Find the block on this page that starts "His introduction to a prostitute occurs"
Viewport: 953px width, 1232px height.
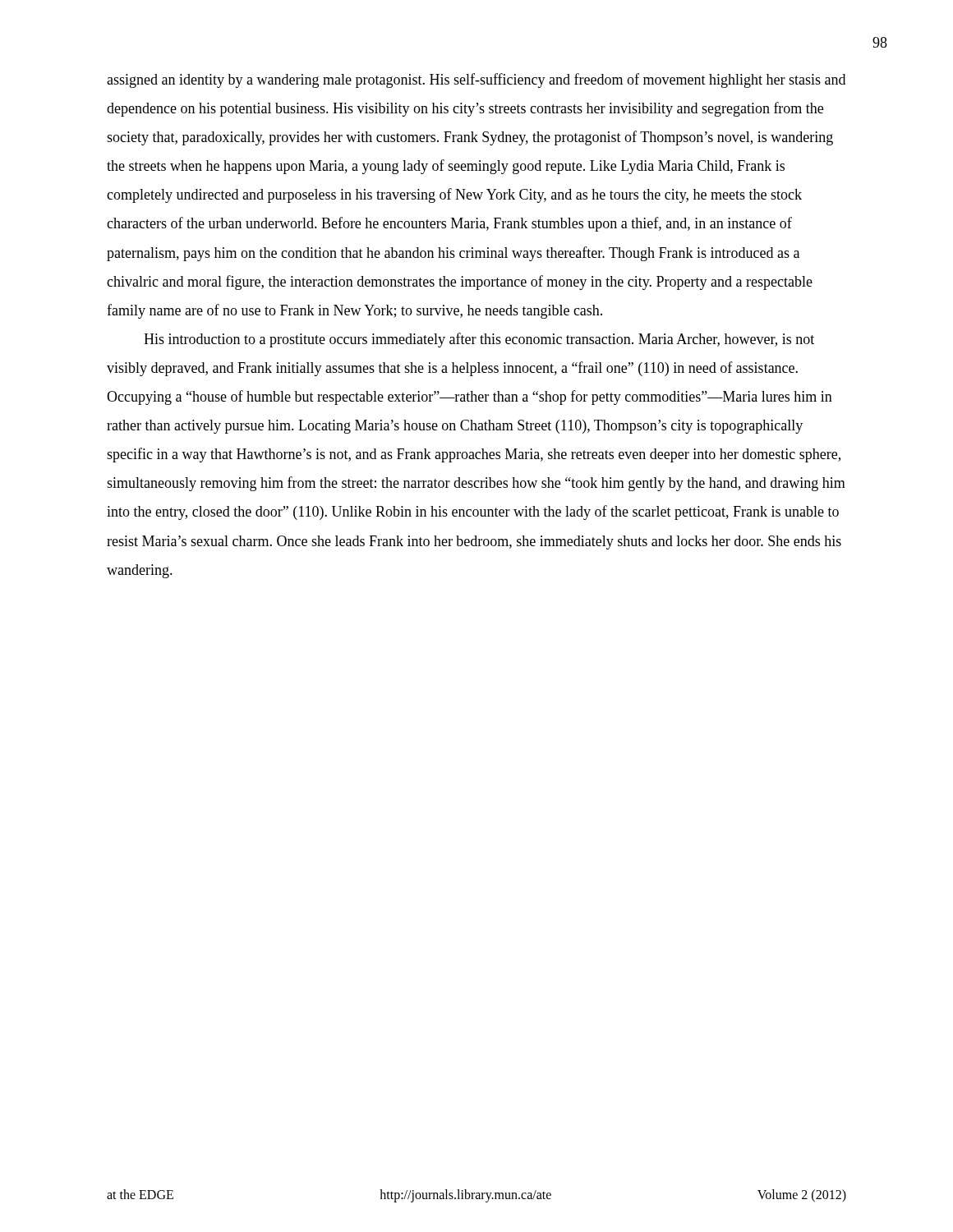(x=476, y=454)
